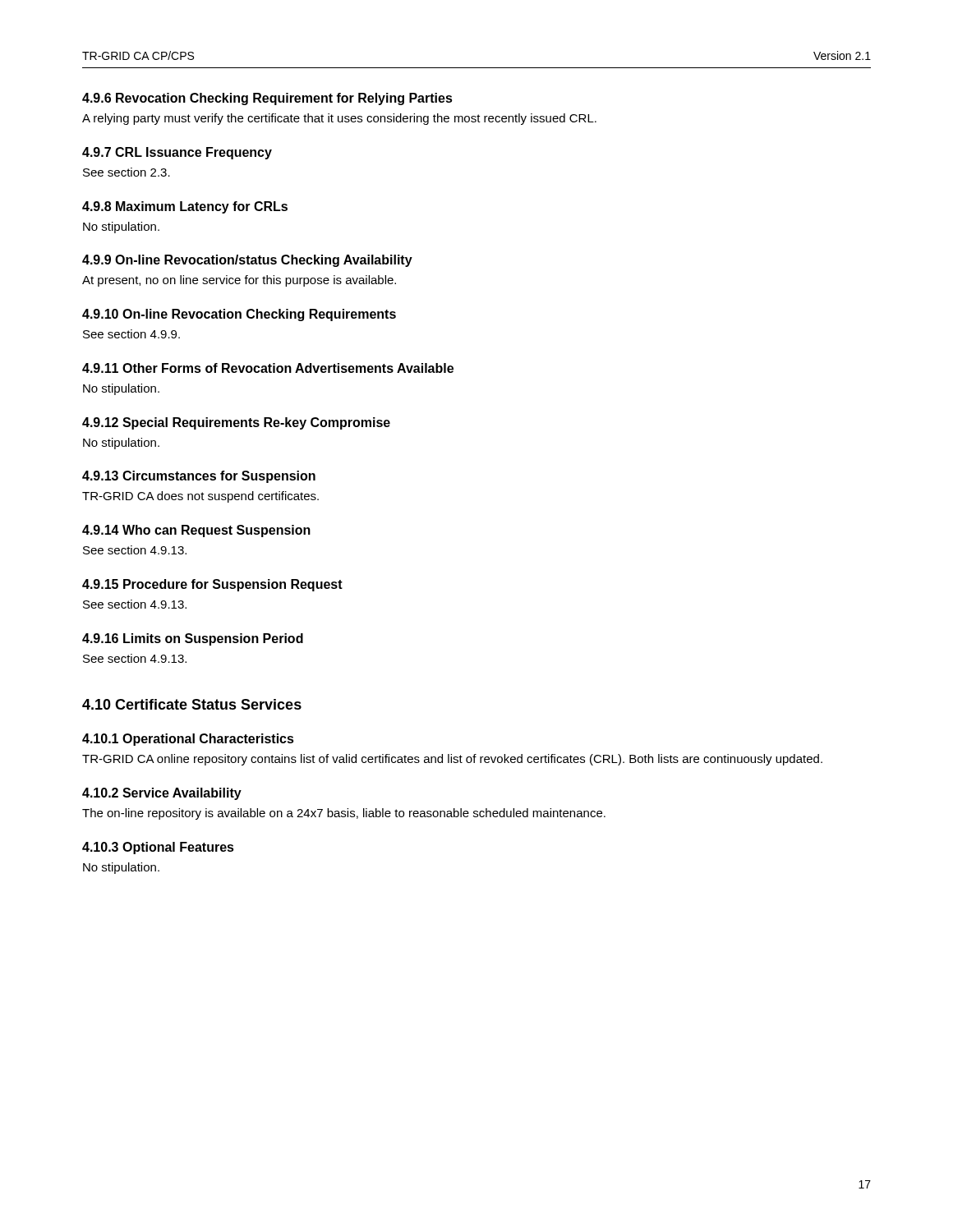This screenshot has height=1232, width=953.
Task: Select the section header that says "4.9.15 Procedure for Suspension"
Action: [212, 584]
